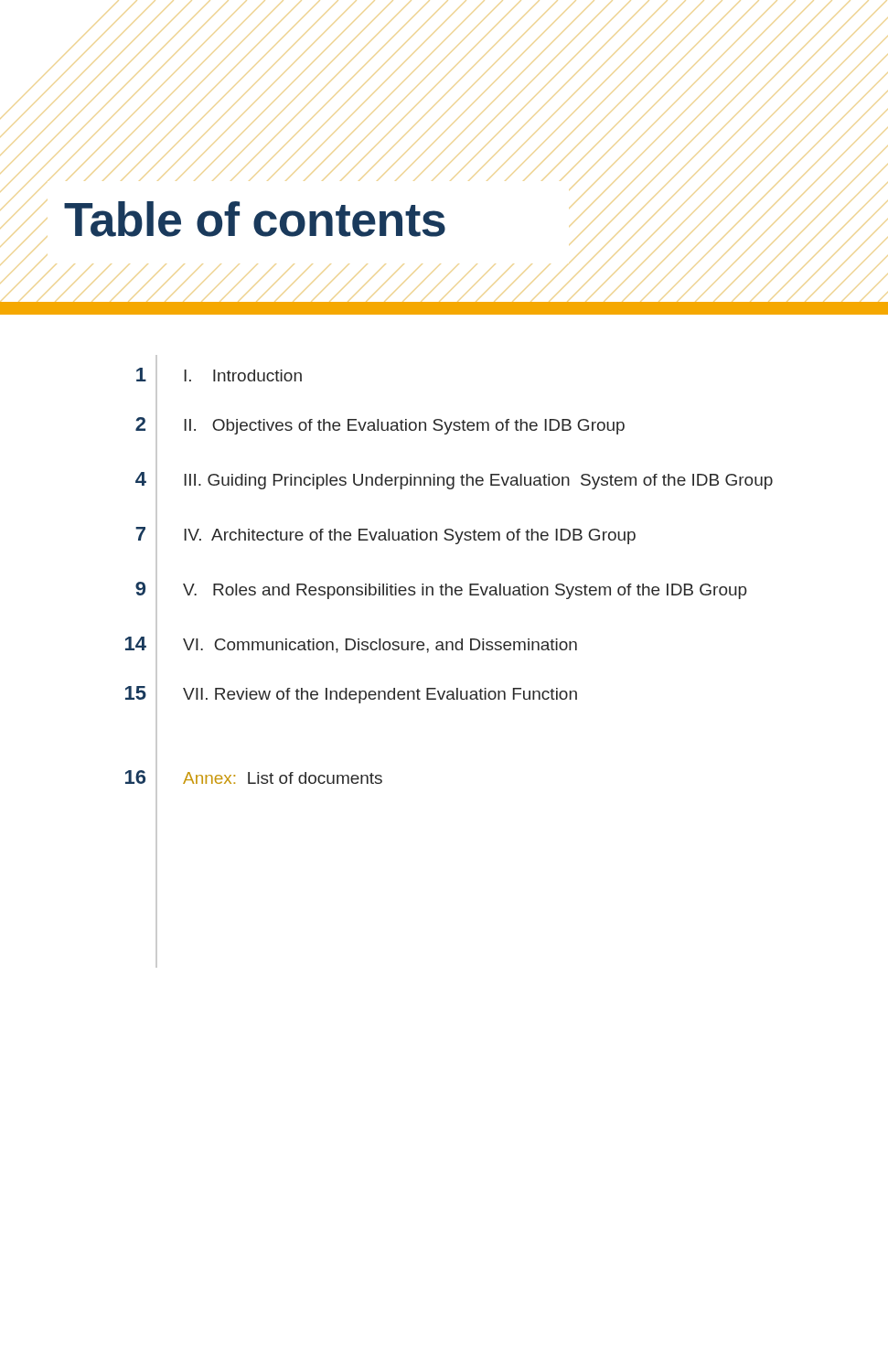Locate the text "1 I. Introduction"
Viewport: 888px width, 1372px height.
tap(219, 372)
